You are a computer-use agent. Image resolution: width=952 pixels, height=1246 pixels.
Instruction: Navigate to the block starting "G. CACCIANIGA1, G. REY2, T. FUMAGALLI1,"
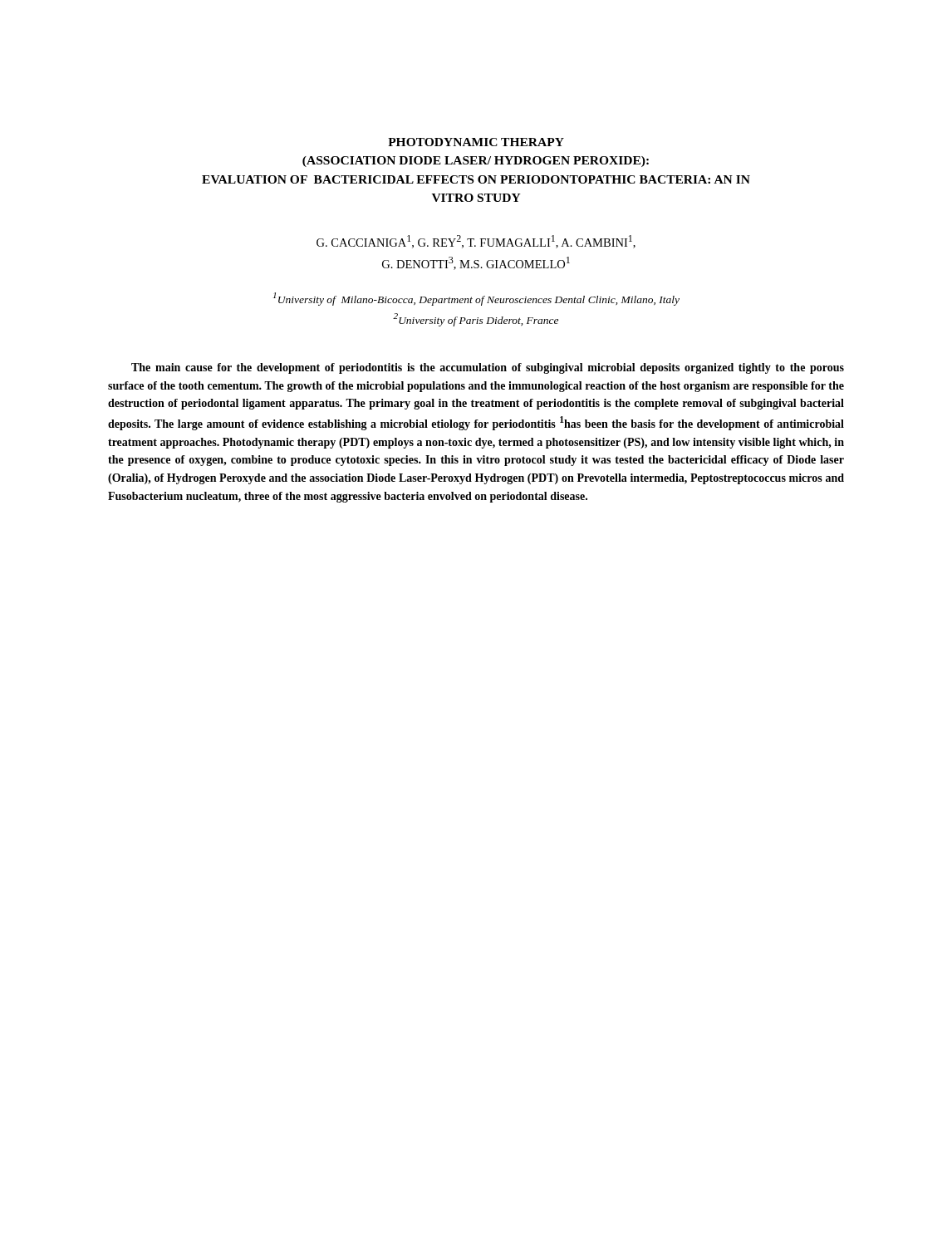pos(476,252)
